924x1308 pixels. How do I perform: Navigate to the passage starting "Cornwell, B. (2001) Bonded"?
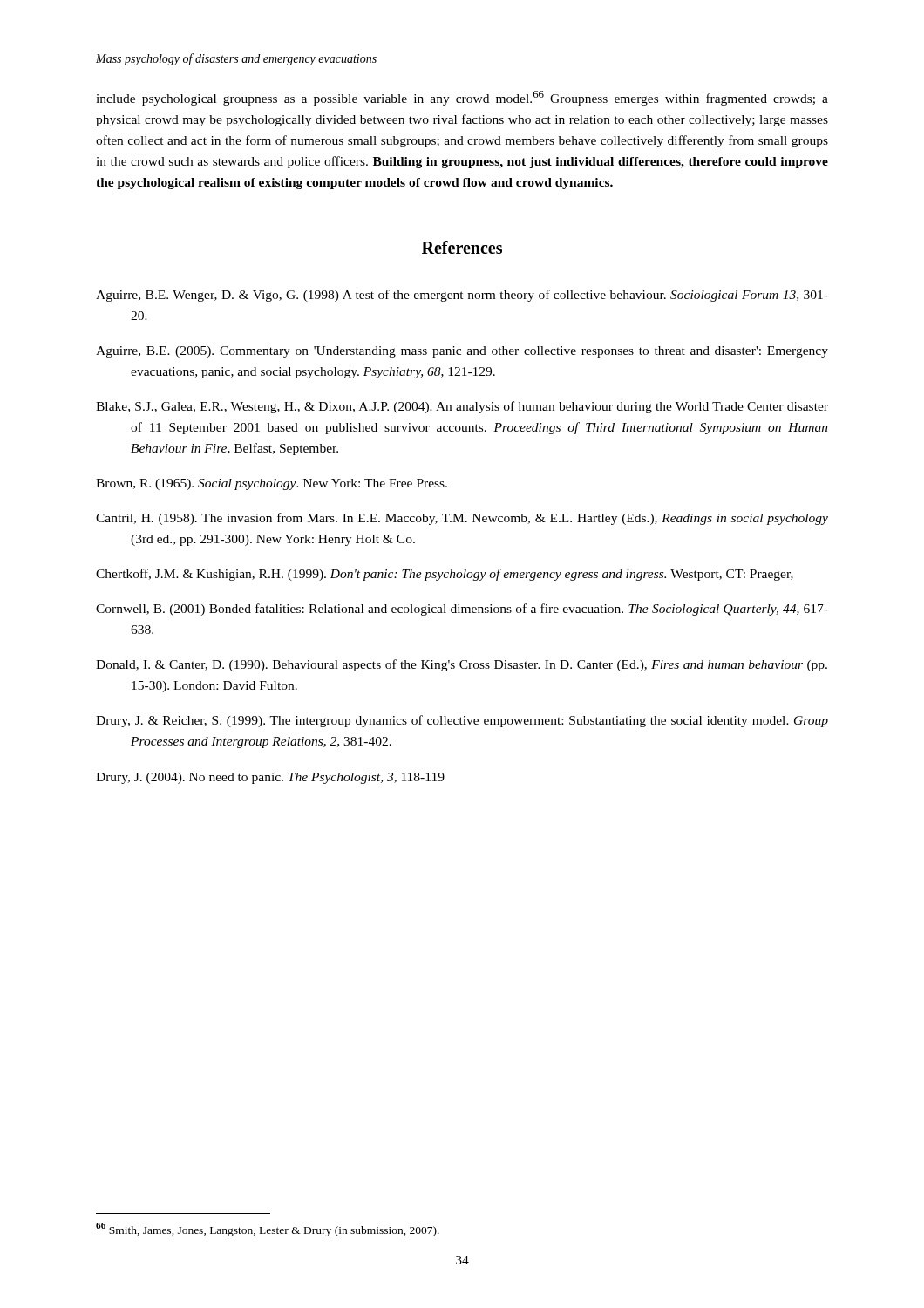(x=462, y=619)
